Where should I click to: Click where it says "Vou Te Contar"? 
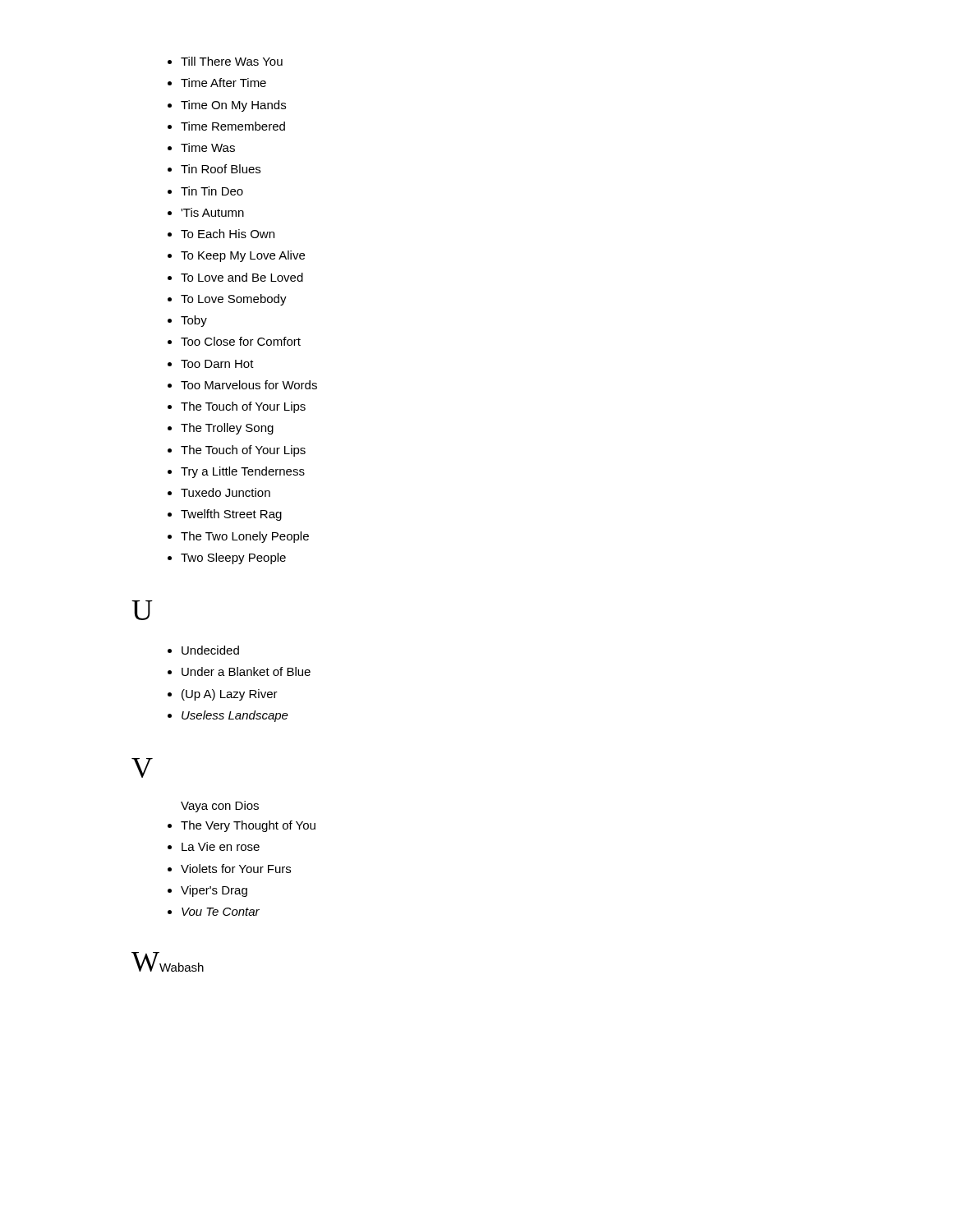click(221, 912)
